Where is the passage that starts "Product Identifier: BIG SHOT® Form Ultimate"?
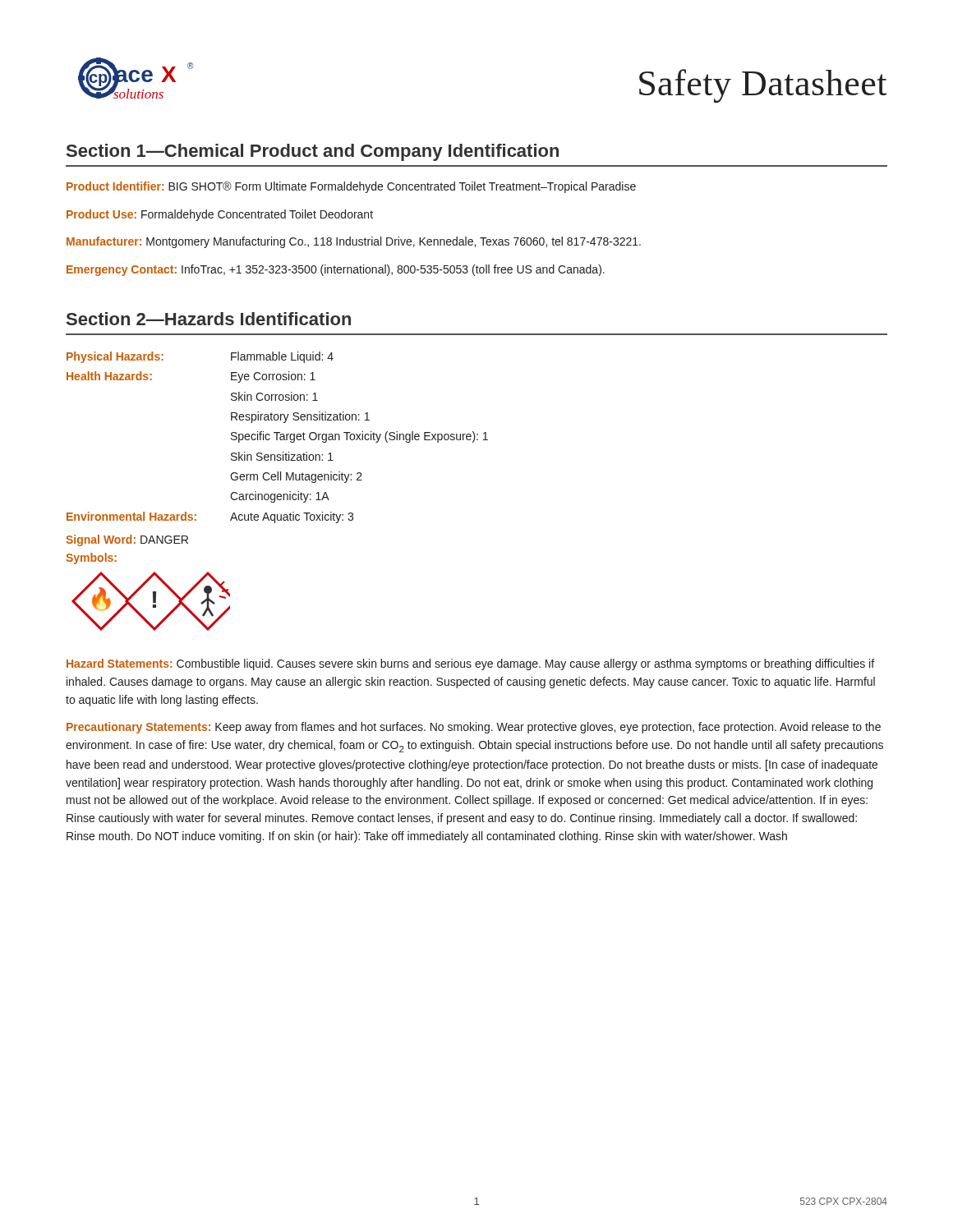The image size is (953, 1232). coord(351,186)
